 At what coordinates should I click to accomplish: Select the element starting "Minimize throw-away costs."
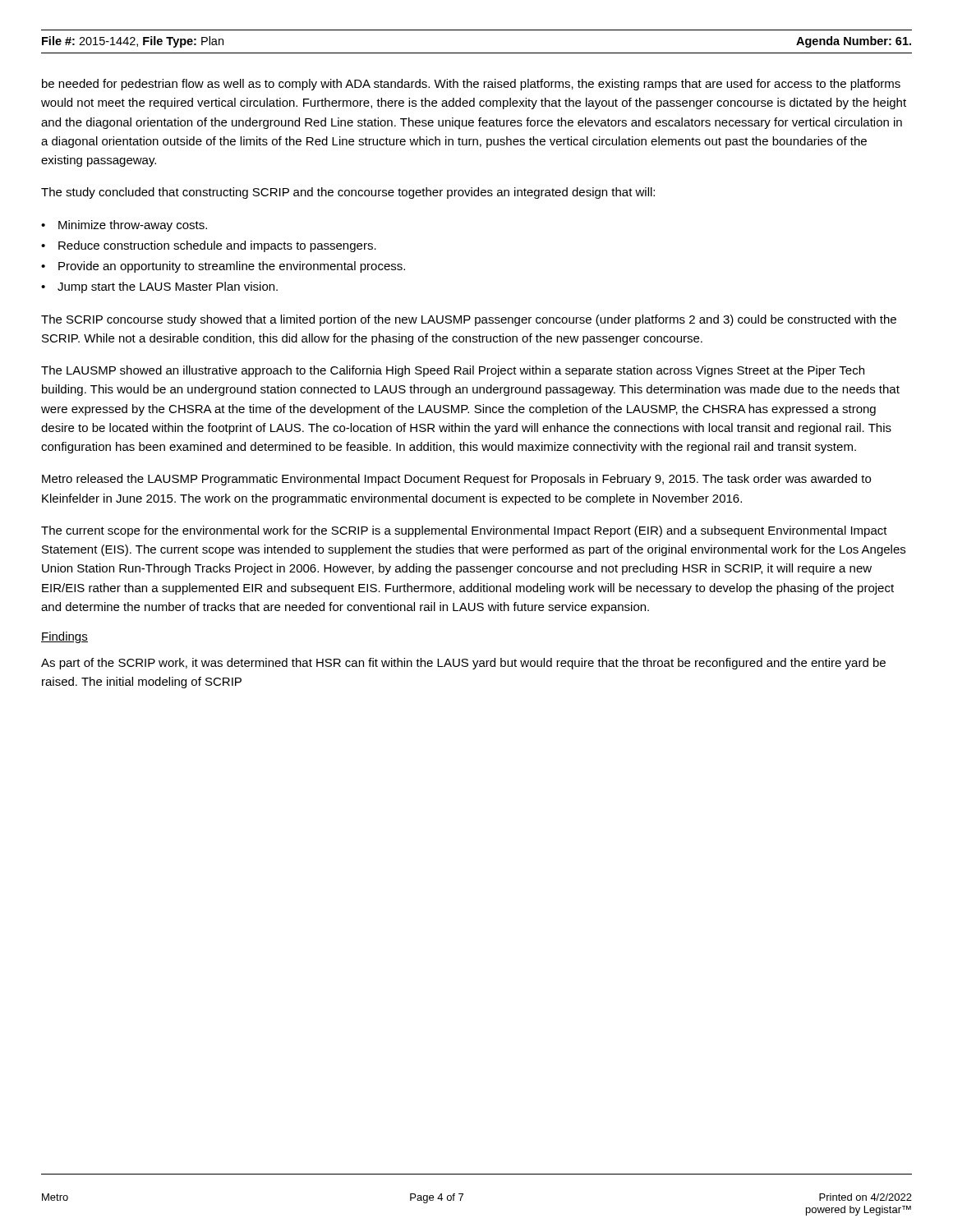pos(133,224)
